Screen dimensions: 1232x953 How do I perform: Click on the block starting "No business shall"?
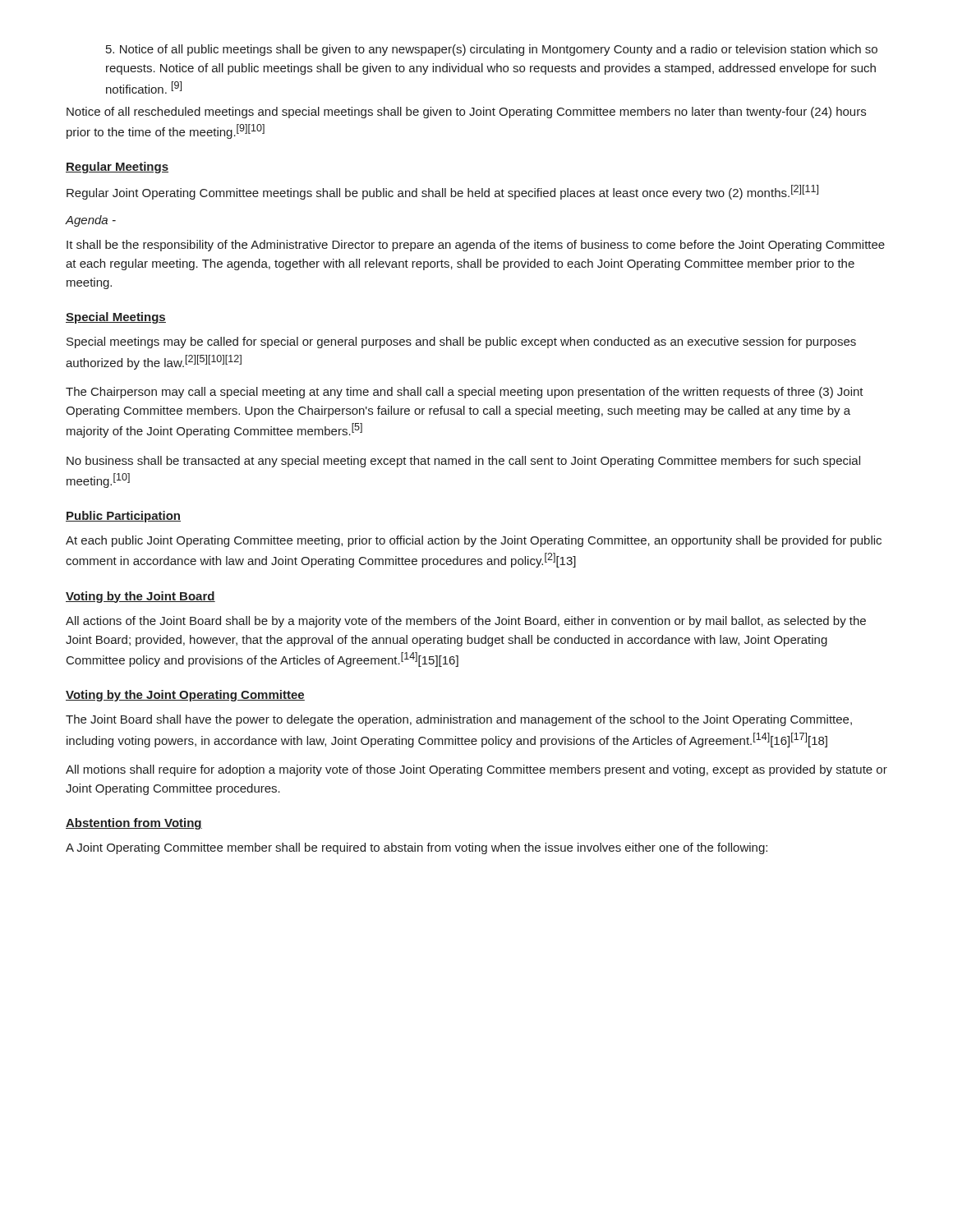click(463, 470)
